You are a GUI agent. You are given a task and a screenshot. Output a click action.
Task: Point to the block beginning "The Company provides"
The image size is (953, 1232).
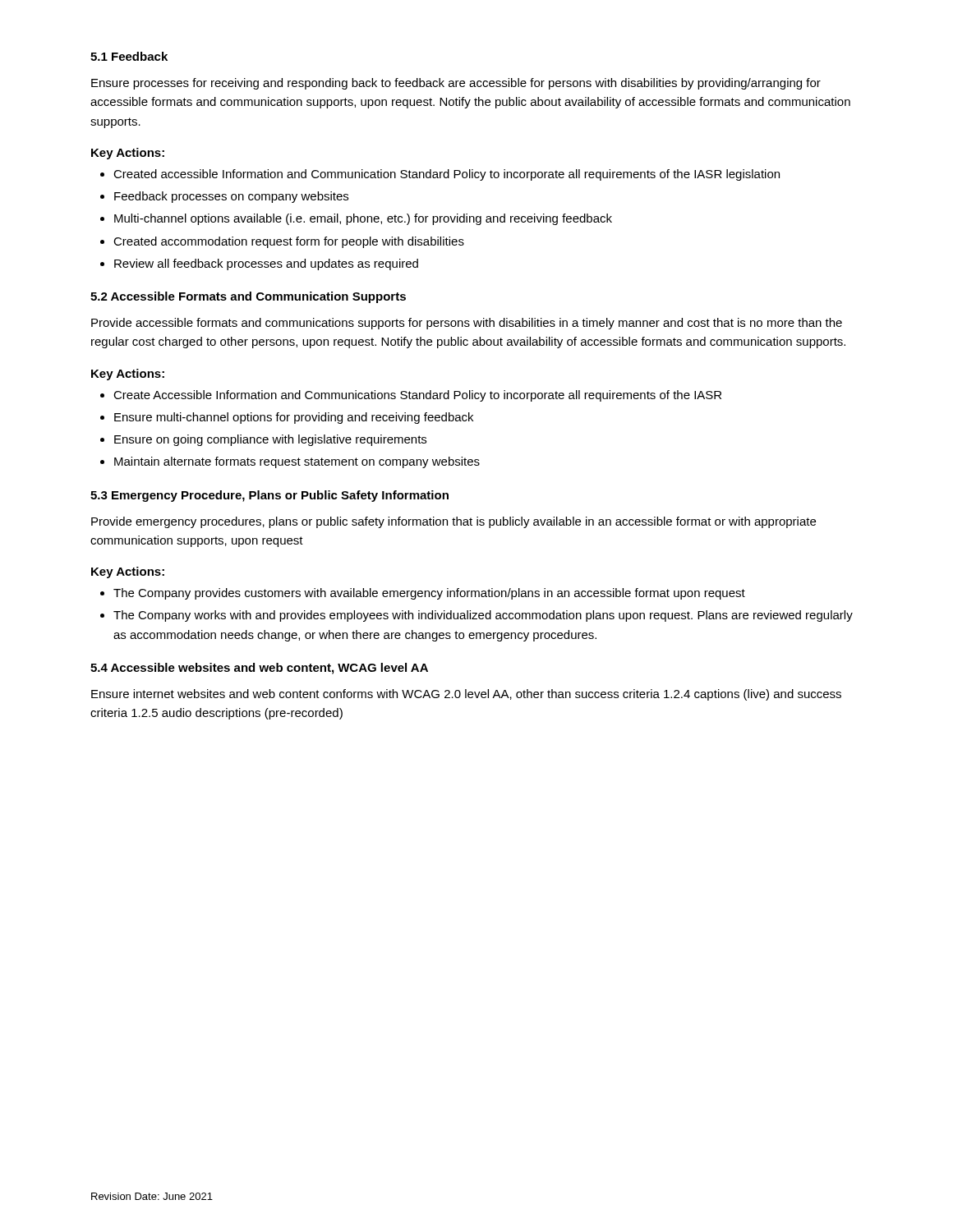point(429,593)
